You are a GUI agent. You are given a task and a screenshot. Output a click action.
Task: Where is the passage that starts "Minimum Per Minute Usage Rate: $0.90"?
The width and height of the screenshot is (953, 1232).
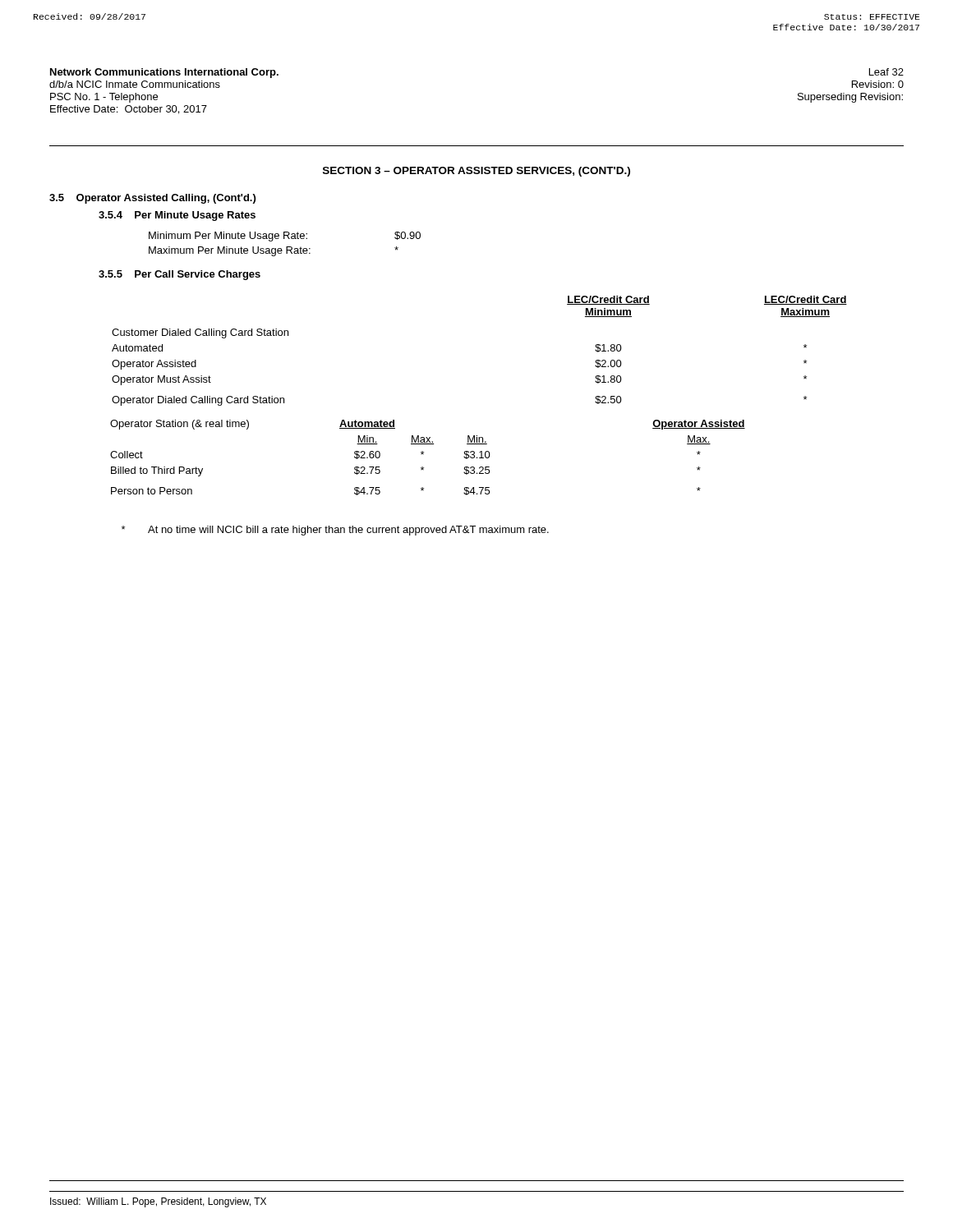(x=285, y=237)
